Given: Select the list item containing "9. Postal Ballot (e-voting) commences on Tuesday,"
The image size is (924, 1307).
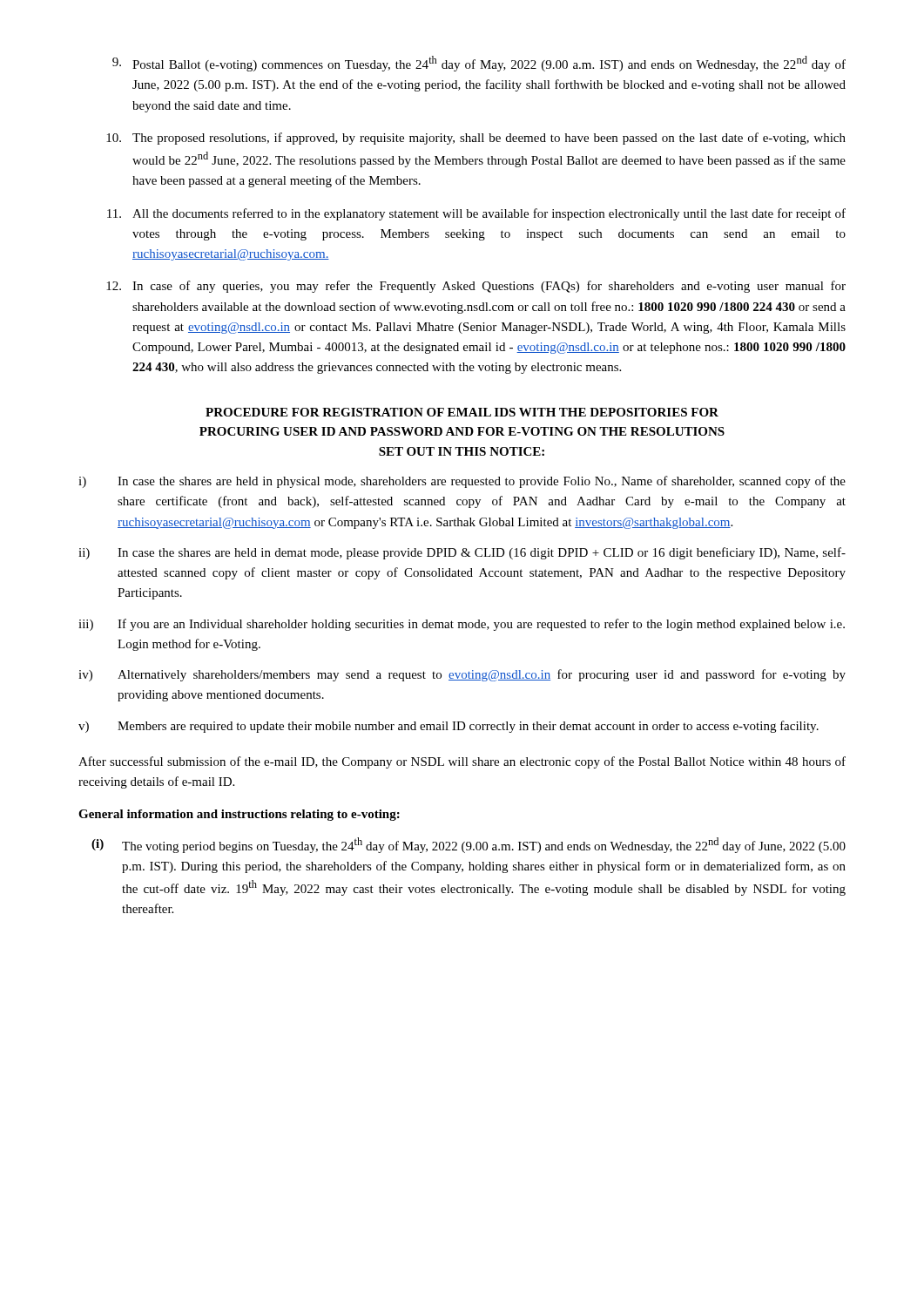Looking at the screenshot, I should (x=462, y=84).
